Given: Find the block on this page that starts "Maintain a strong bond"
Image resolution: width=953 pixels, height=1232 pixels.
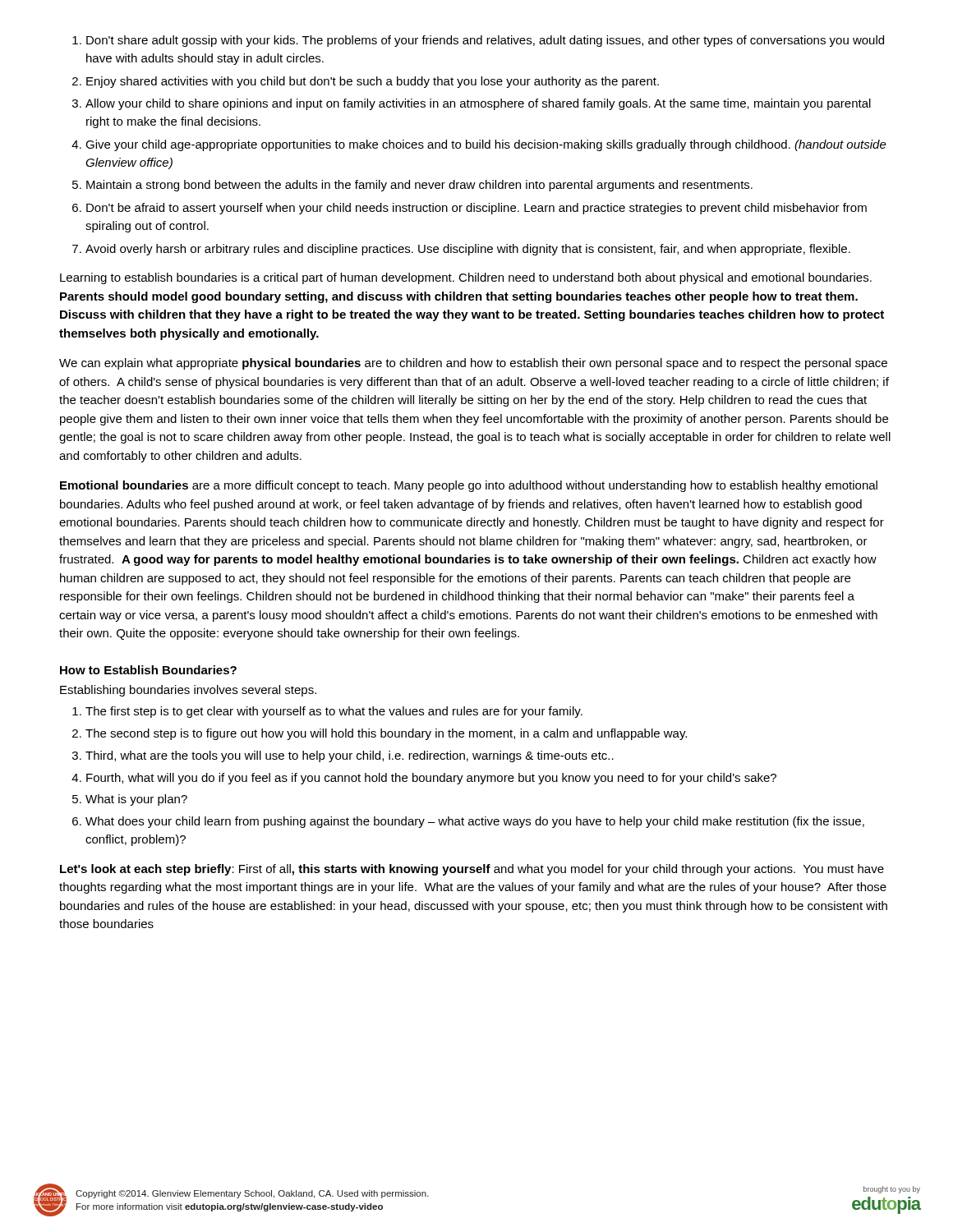Looking at the screenshot, I should click(x=476, y=185).
